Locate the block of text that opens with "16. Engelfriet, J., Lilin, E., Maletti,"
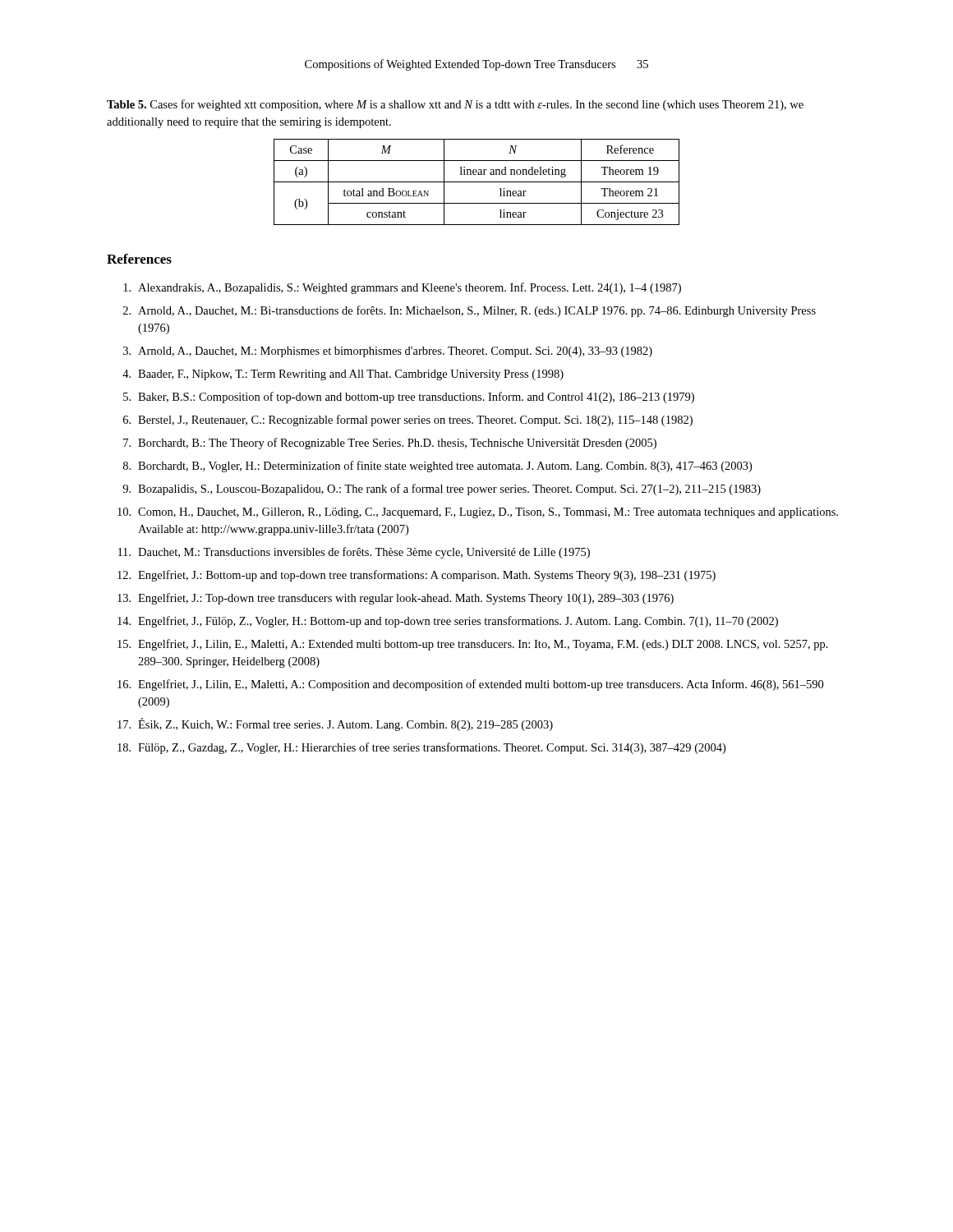This screenshot has width=953, height=1232. coord(476,693)
